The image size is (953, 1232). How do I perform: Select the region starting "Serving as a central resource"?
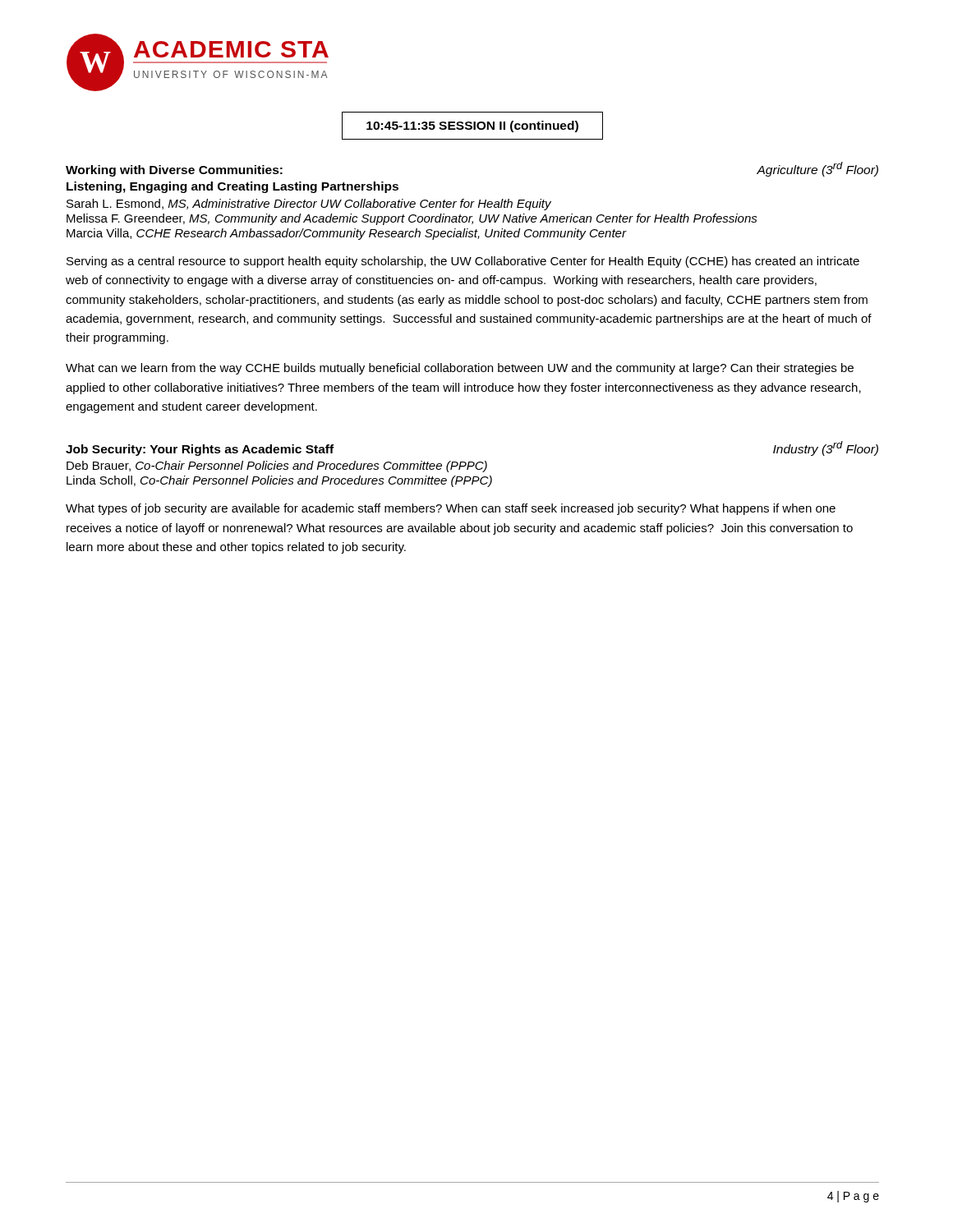pyautogui.click(x=468, y=299)
